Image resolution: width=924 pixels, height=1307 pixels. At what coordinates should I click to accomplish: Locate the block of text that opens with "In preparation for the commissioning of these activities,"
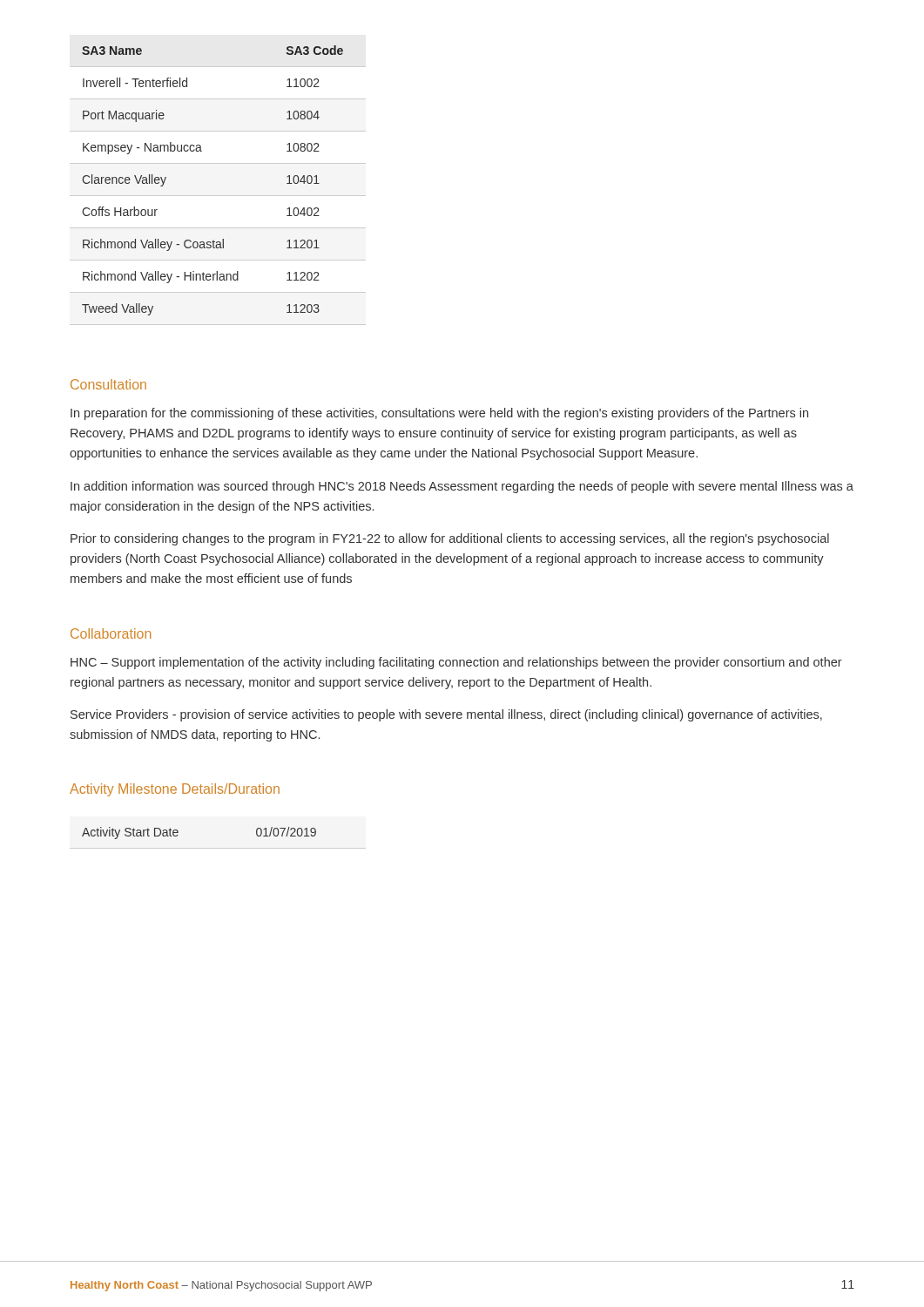coord(439,433)
